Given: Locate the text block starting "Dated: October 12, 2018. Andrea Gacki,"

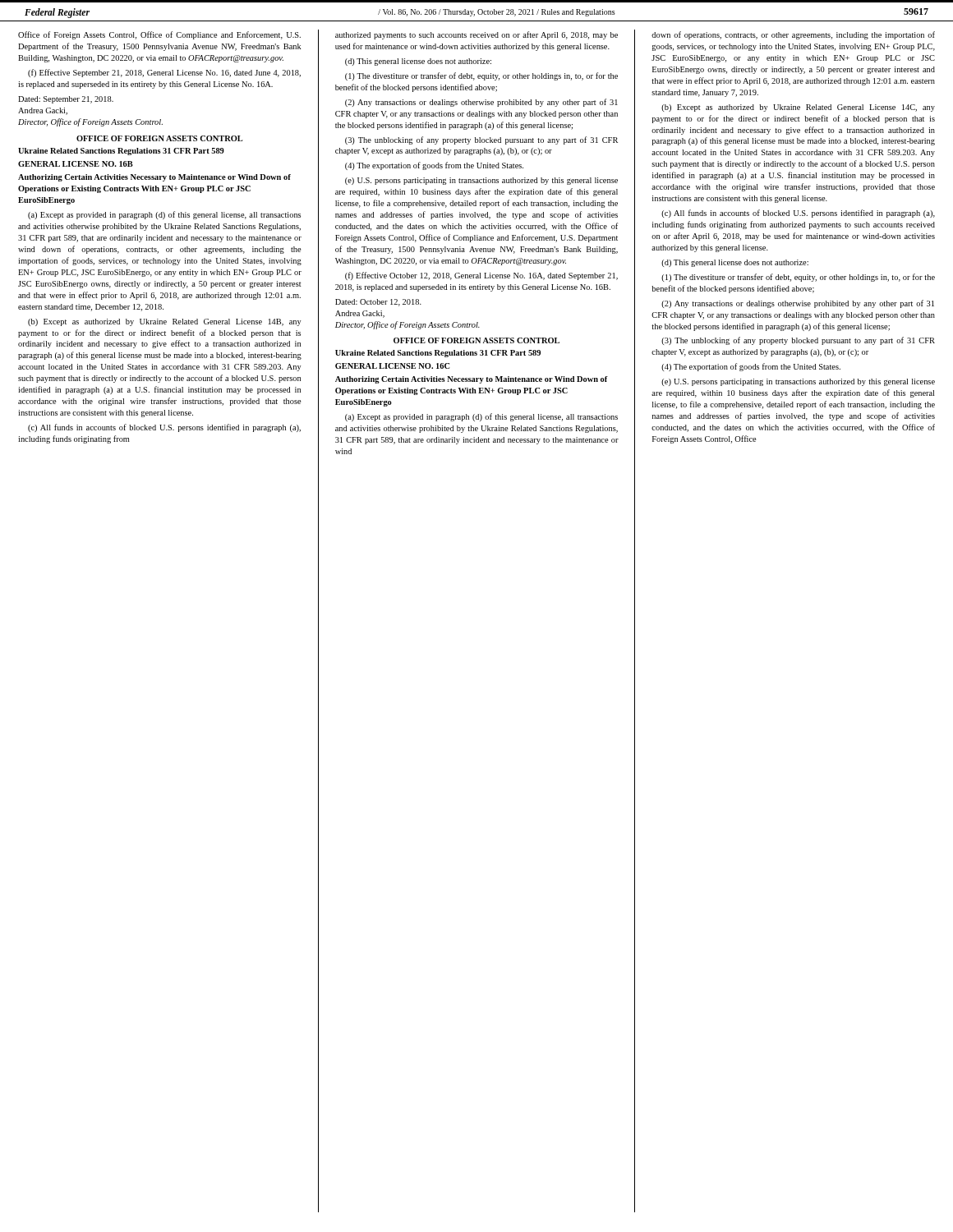Looking at the screenshot, I should [476, 313].
